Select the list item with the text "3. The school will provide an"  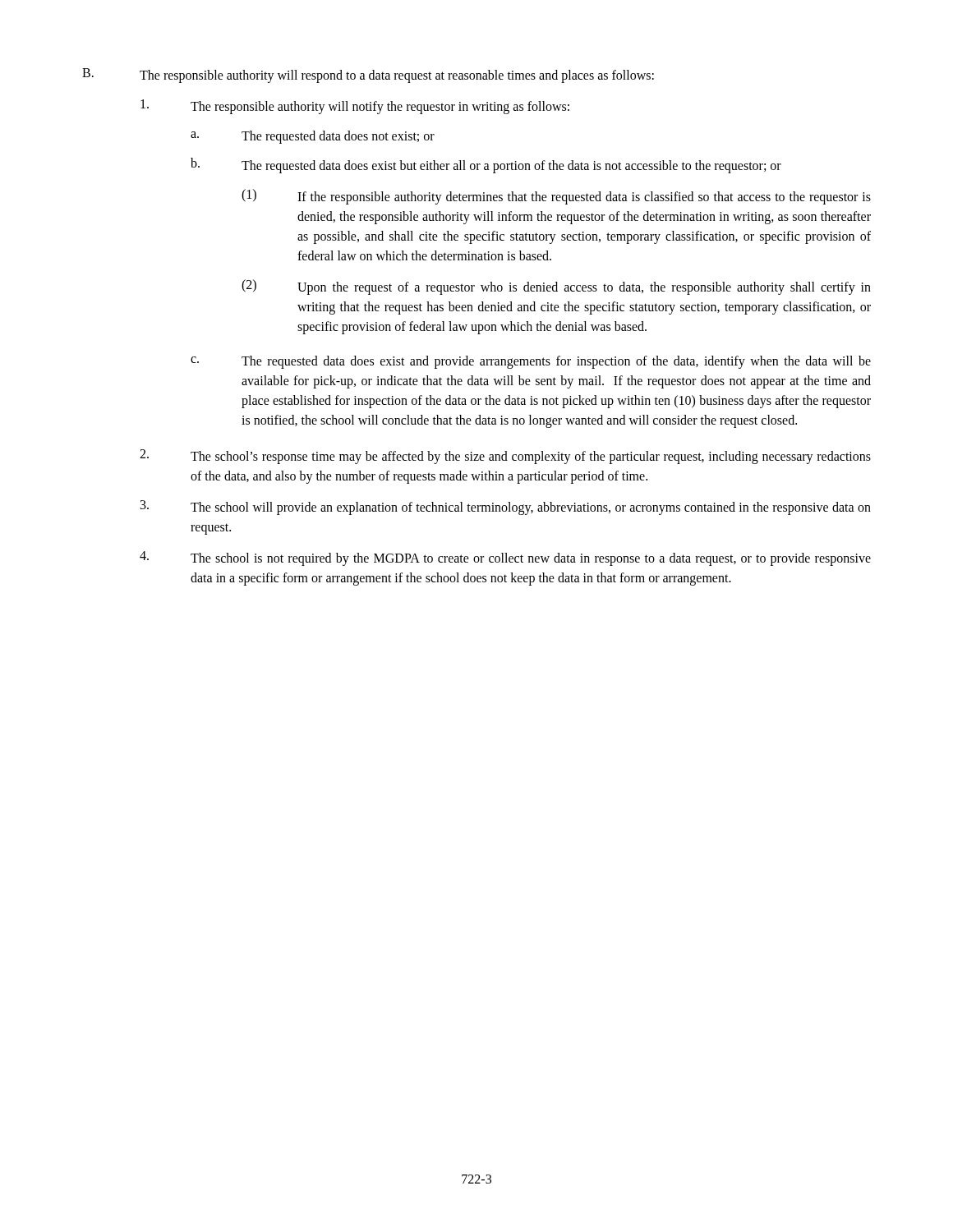[x=505, y=517]
